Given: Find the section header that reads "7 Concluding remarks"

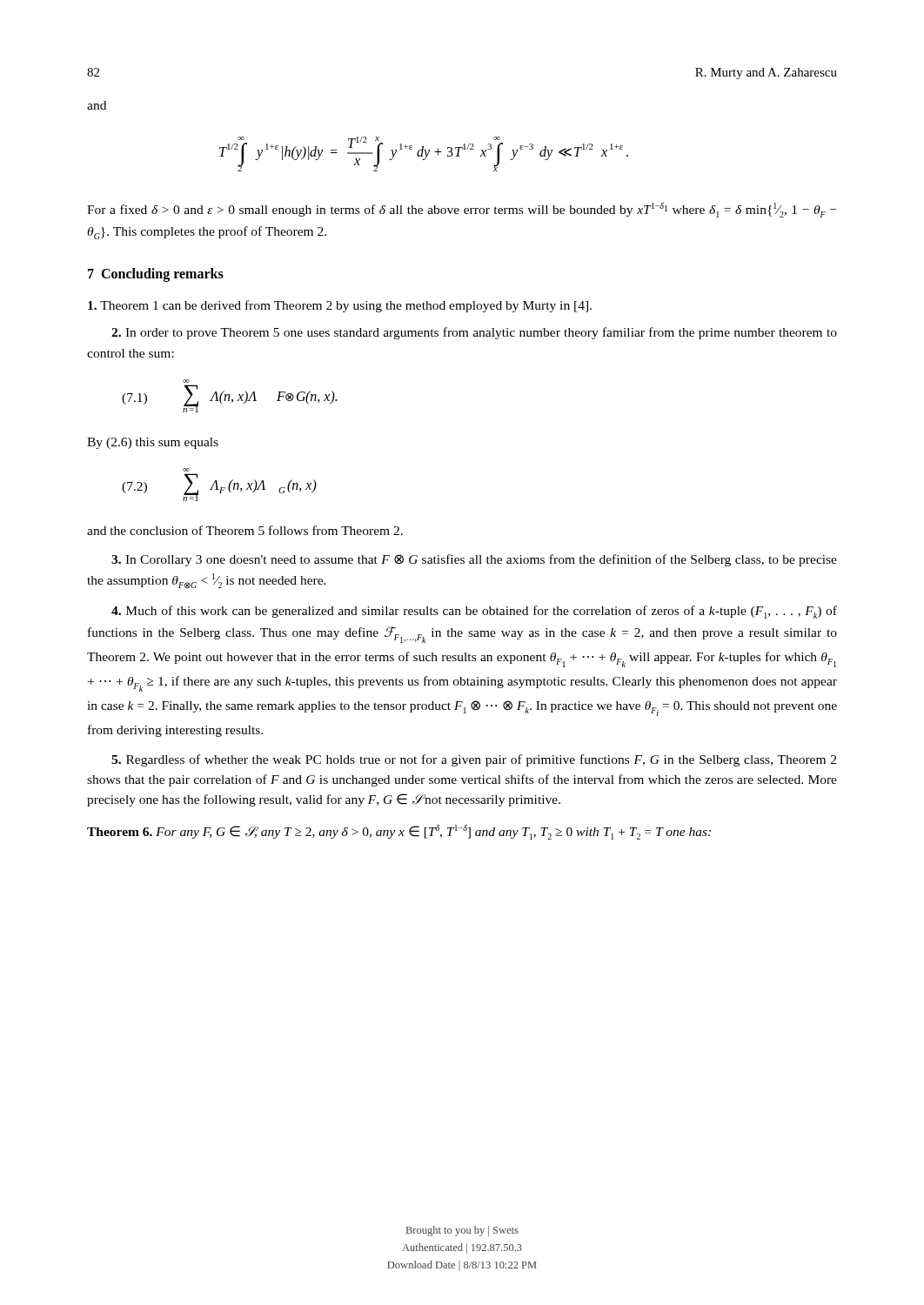Looking at the screenshot, I should [x=155, y=274].
